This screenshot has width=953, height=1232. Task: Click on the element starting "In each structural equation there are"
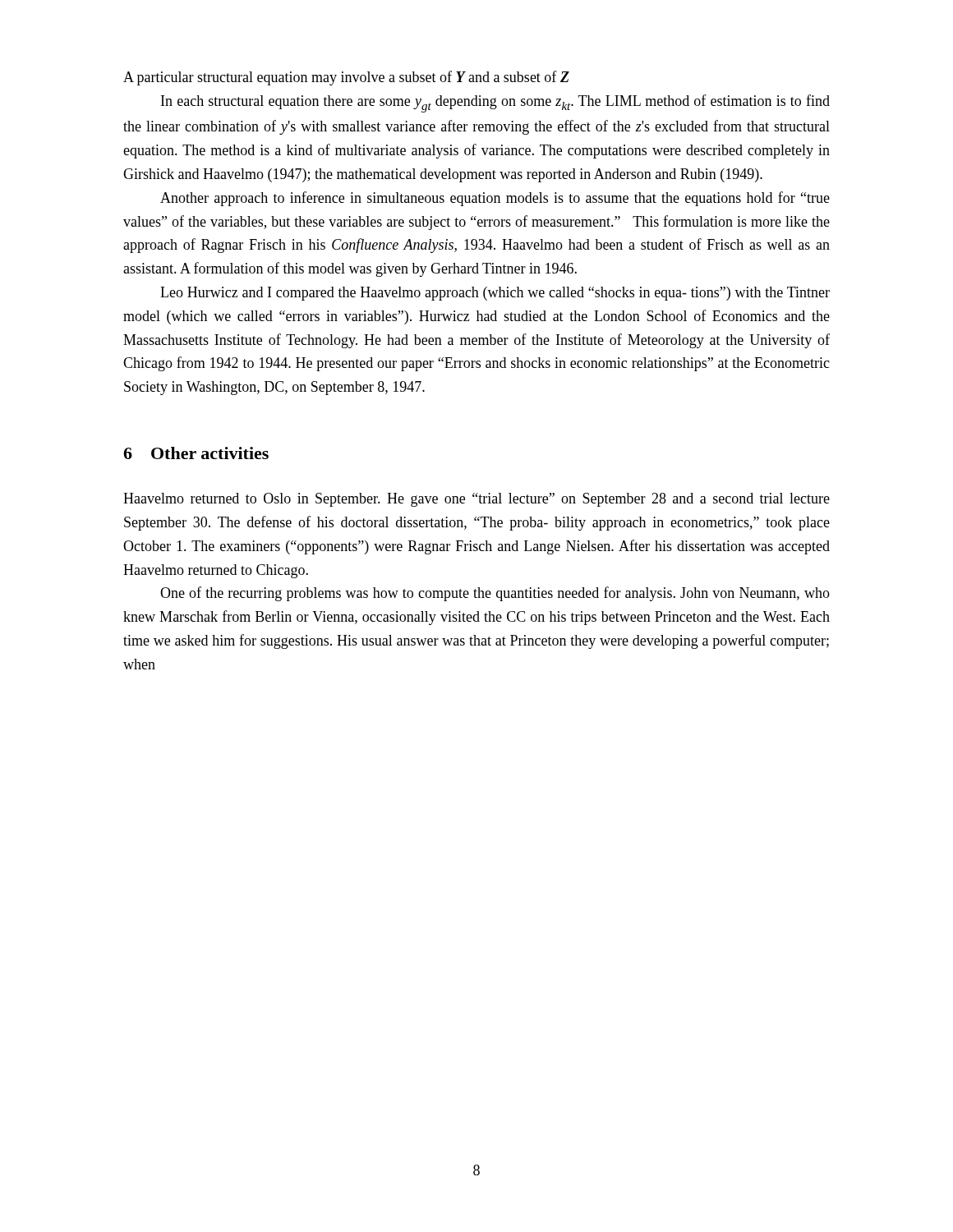click(476, 138)
